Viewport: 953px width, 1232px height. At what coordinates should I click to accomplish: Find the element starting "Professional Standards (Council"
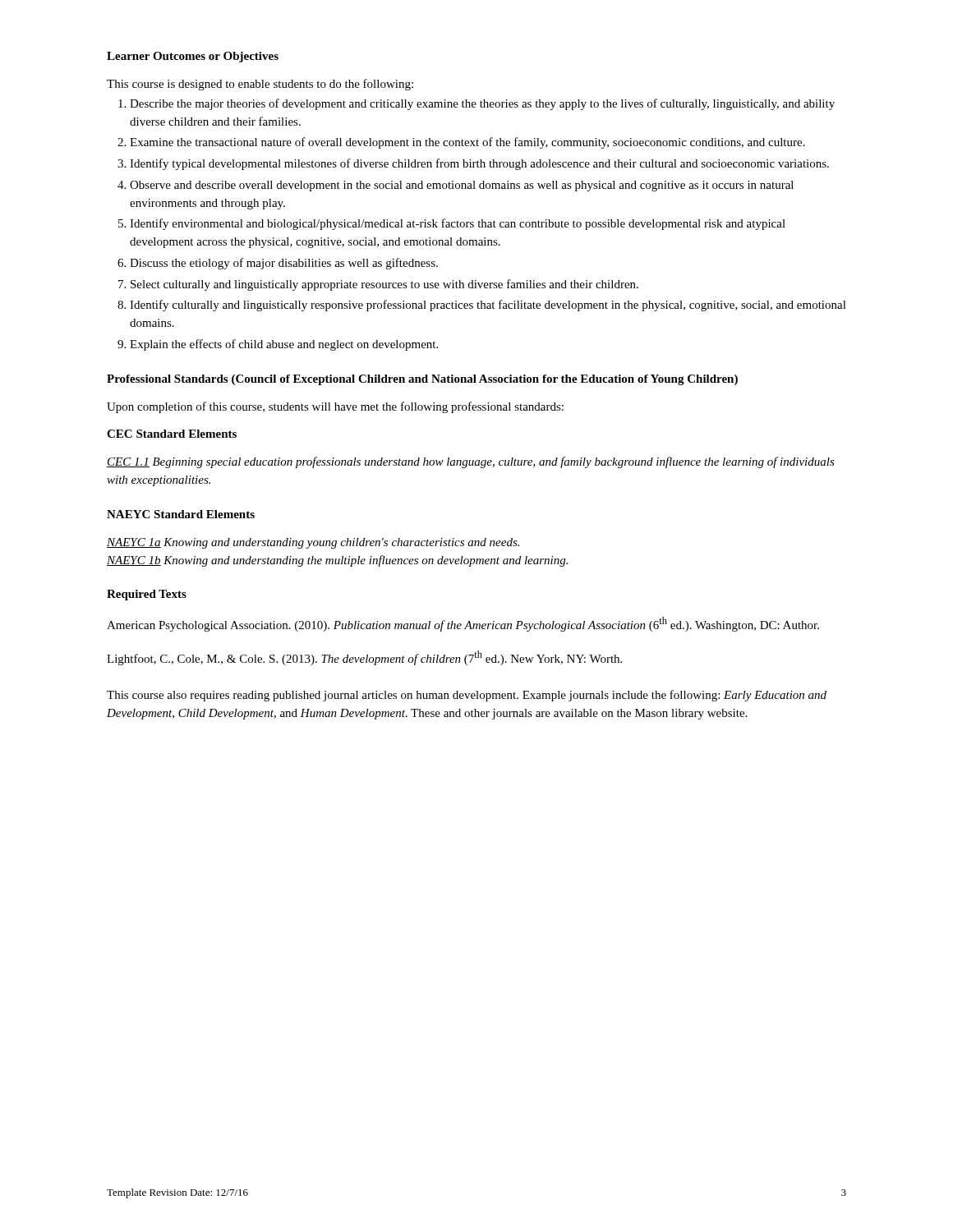[x=476, y=379]
